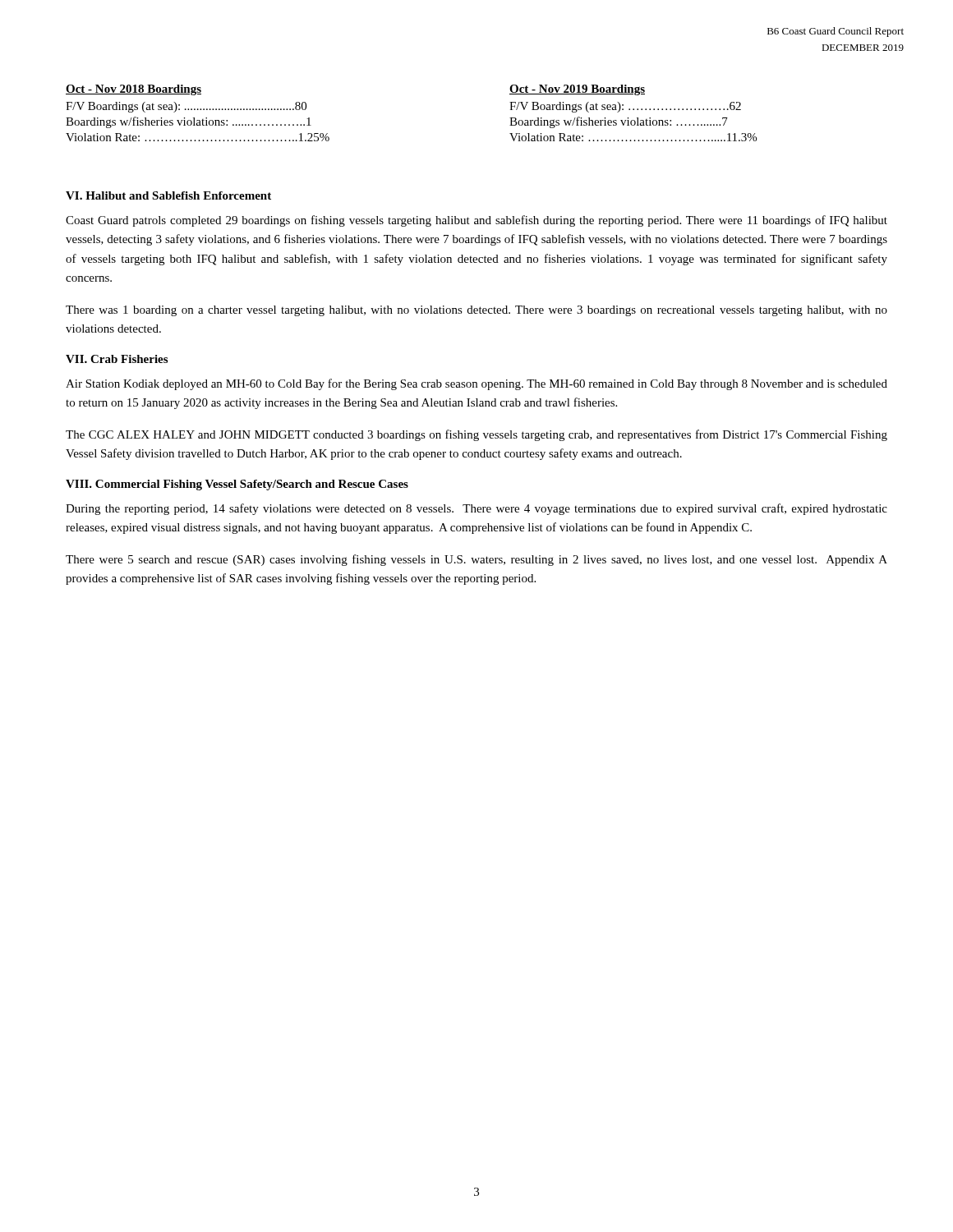Select the text block that says "The CGC ALEX HALEY and JOHN"
The image size is (953, 1232).
(476, 444)
